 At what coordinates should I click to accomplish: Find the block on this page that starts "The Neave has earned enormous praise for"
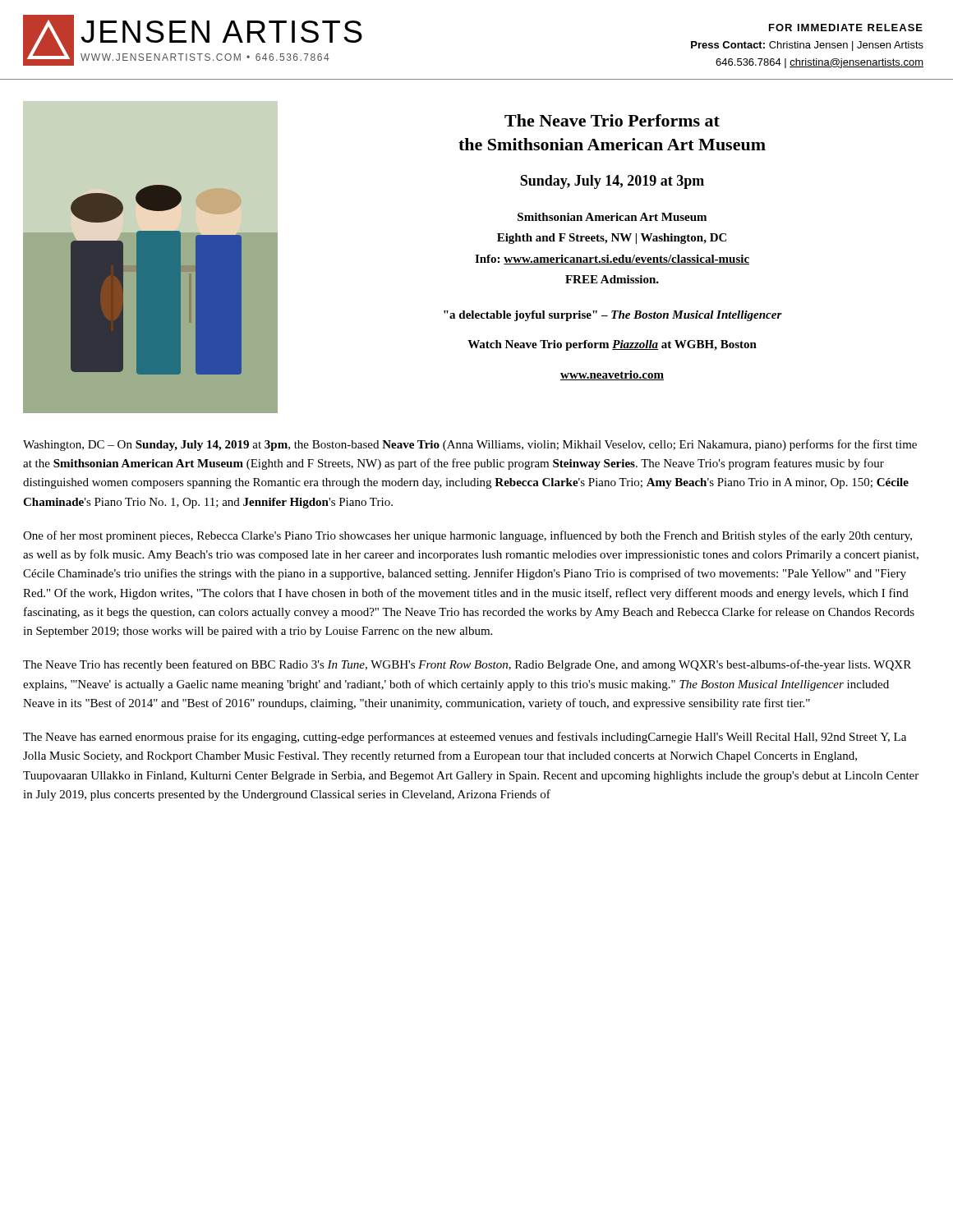[471, 766]
